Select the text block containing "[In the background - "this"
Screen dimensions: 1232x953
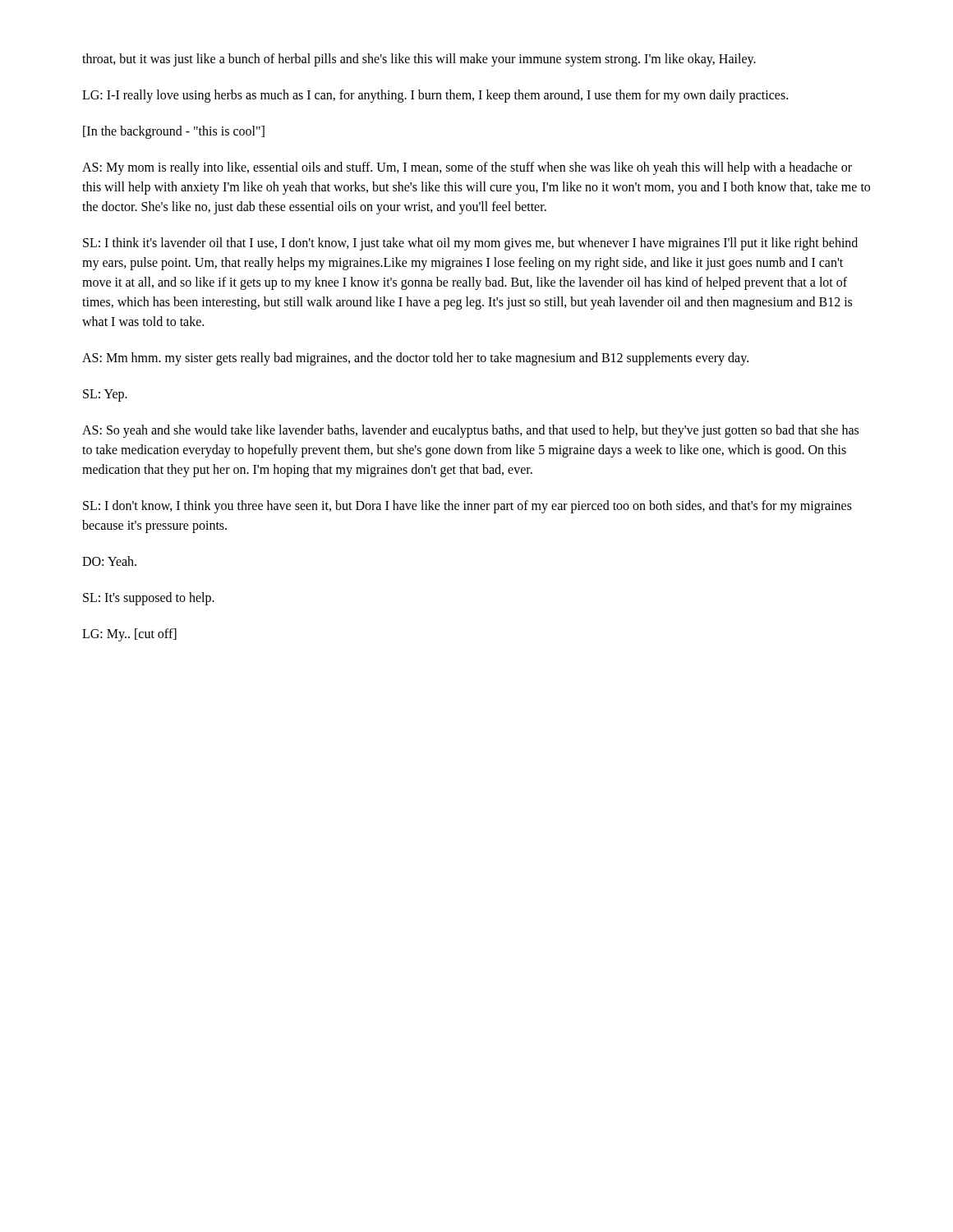tap(174, 131)
